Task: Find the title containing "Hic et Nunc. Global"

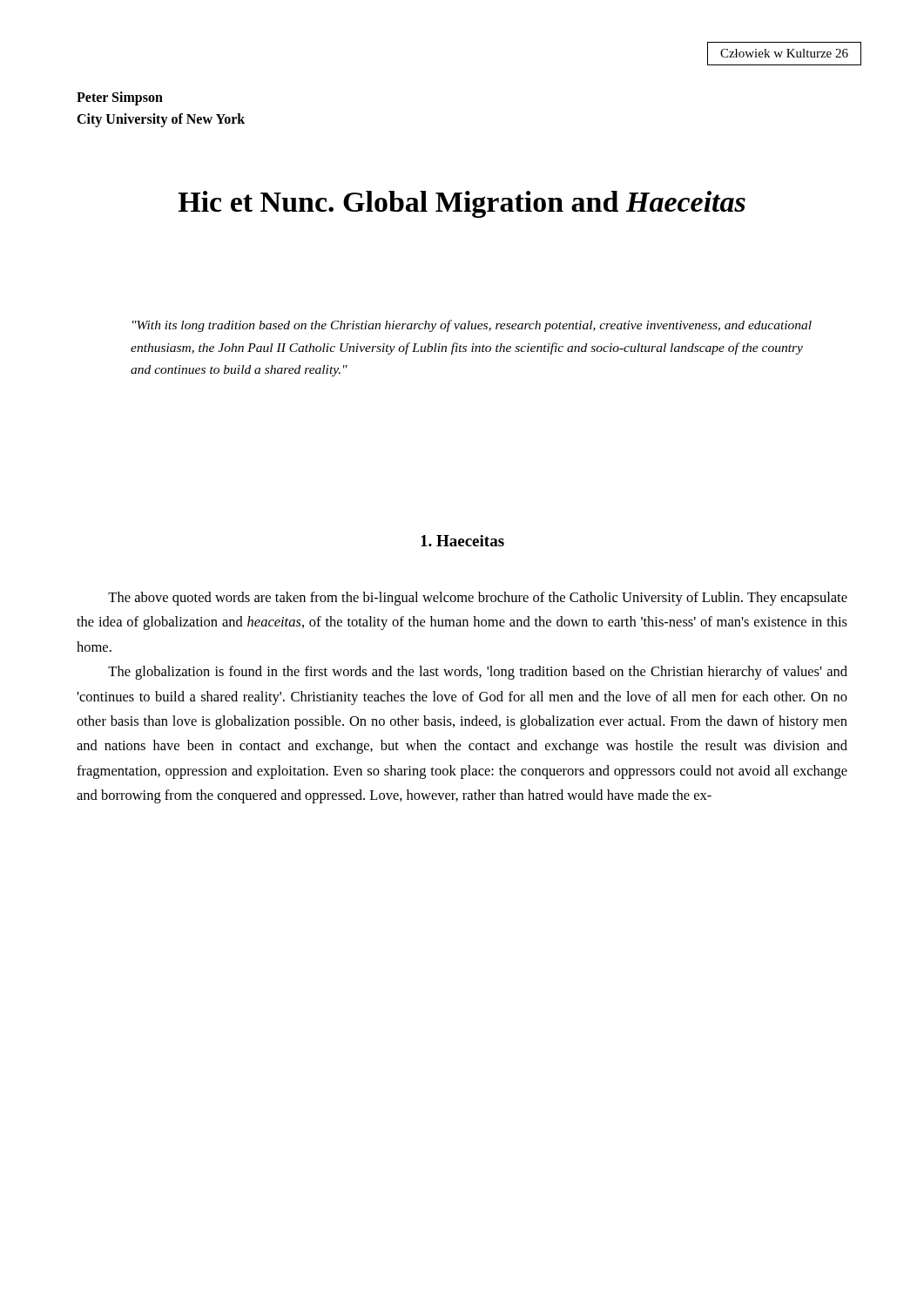Action: (x=462, y=202)
